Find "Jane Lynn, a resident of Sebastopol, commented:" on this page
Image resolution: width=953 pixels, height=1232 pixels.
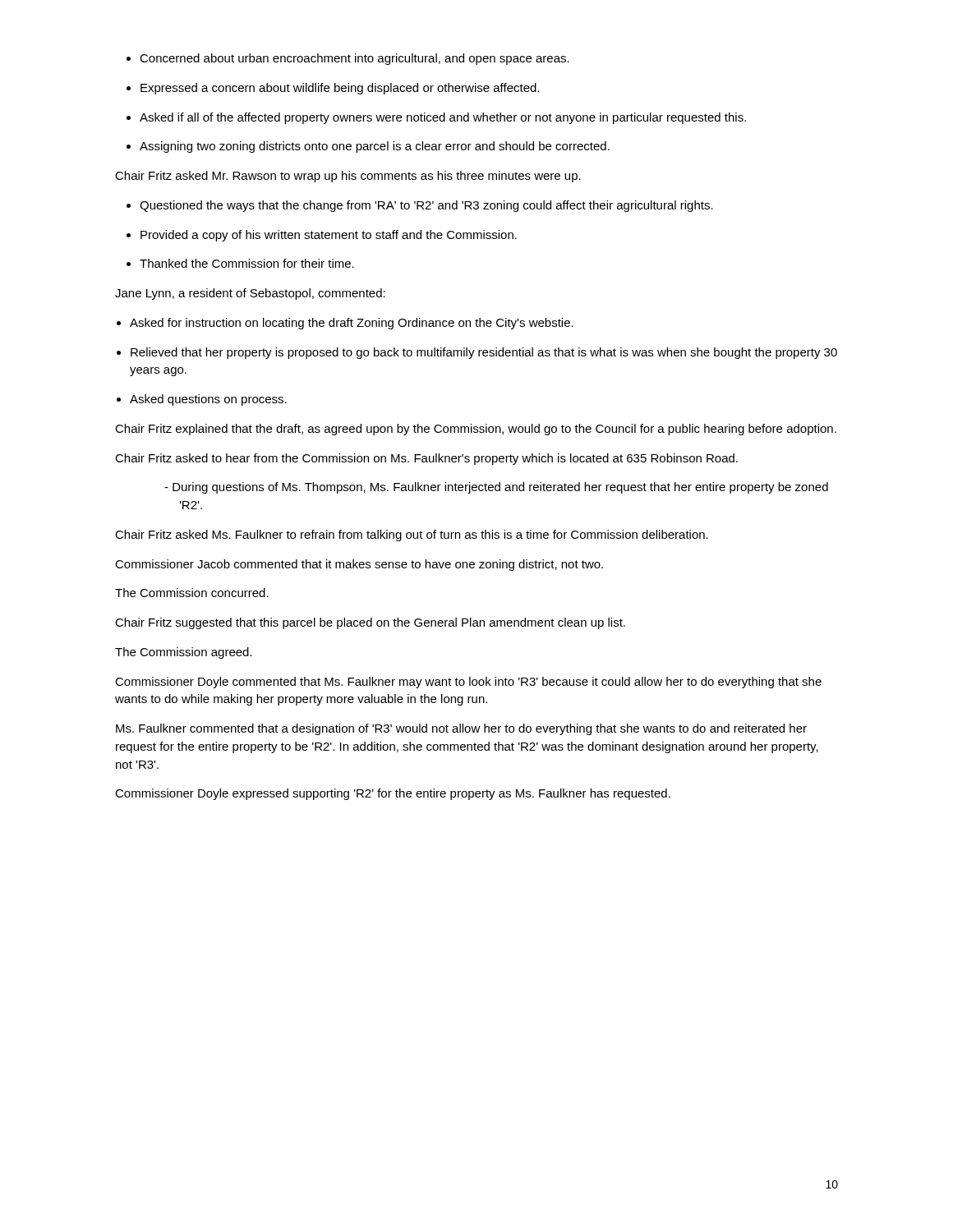(x=250, y=293)
